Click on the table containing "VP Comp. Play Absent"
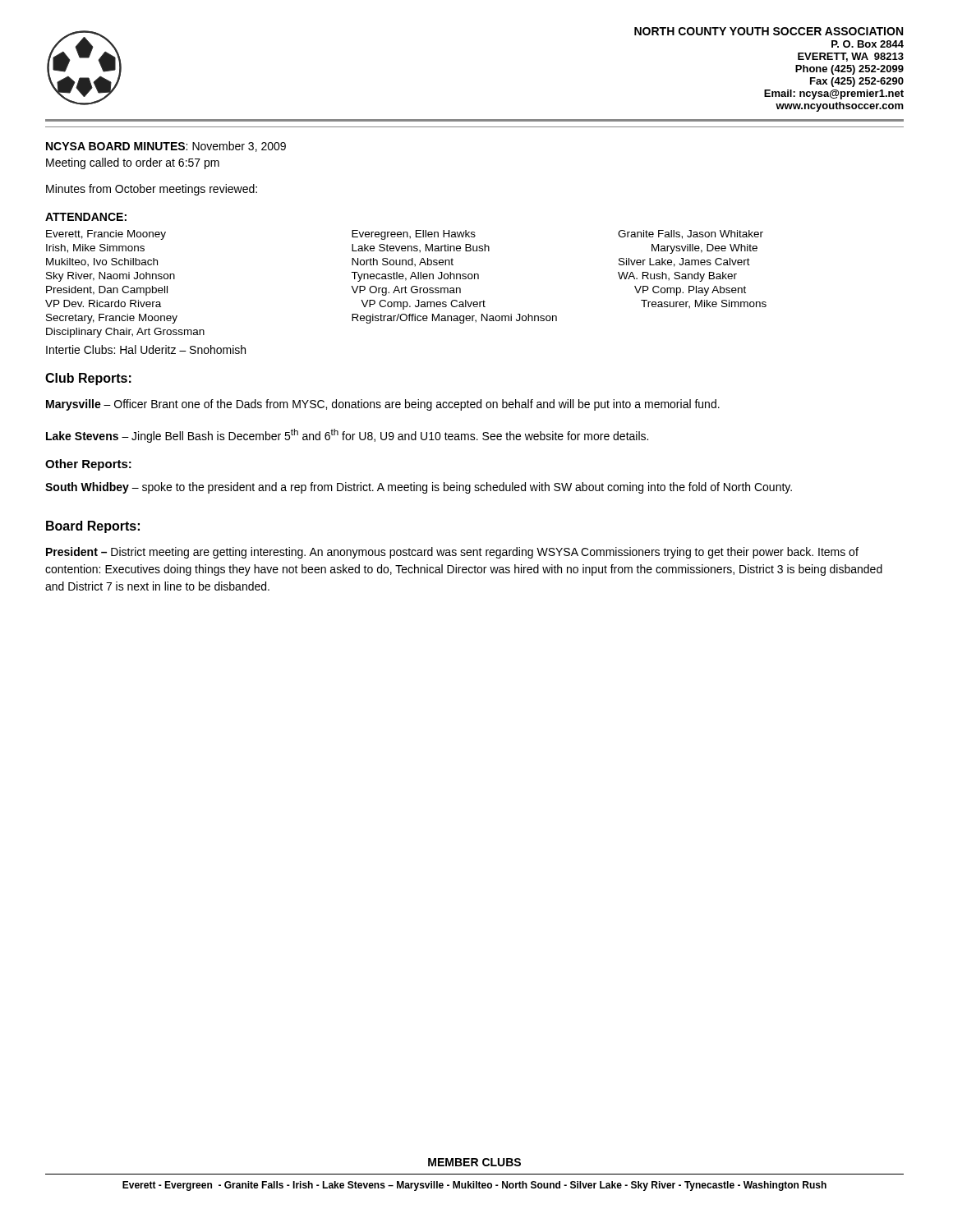The width and height of the screenshot is (953, 1232). pos(474,283)
